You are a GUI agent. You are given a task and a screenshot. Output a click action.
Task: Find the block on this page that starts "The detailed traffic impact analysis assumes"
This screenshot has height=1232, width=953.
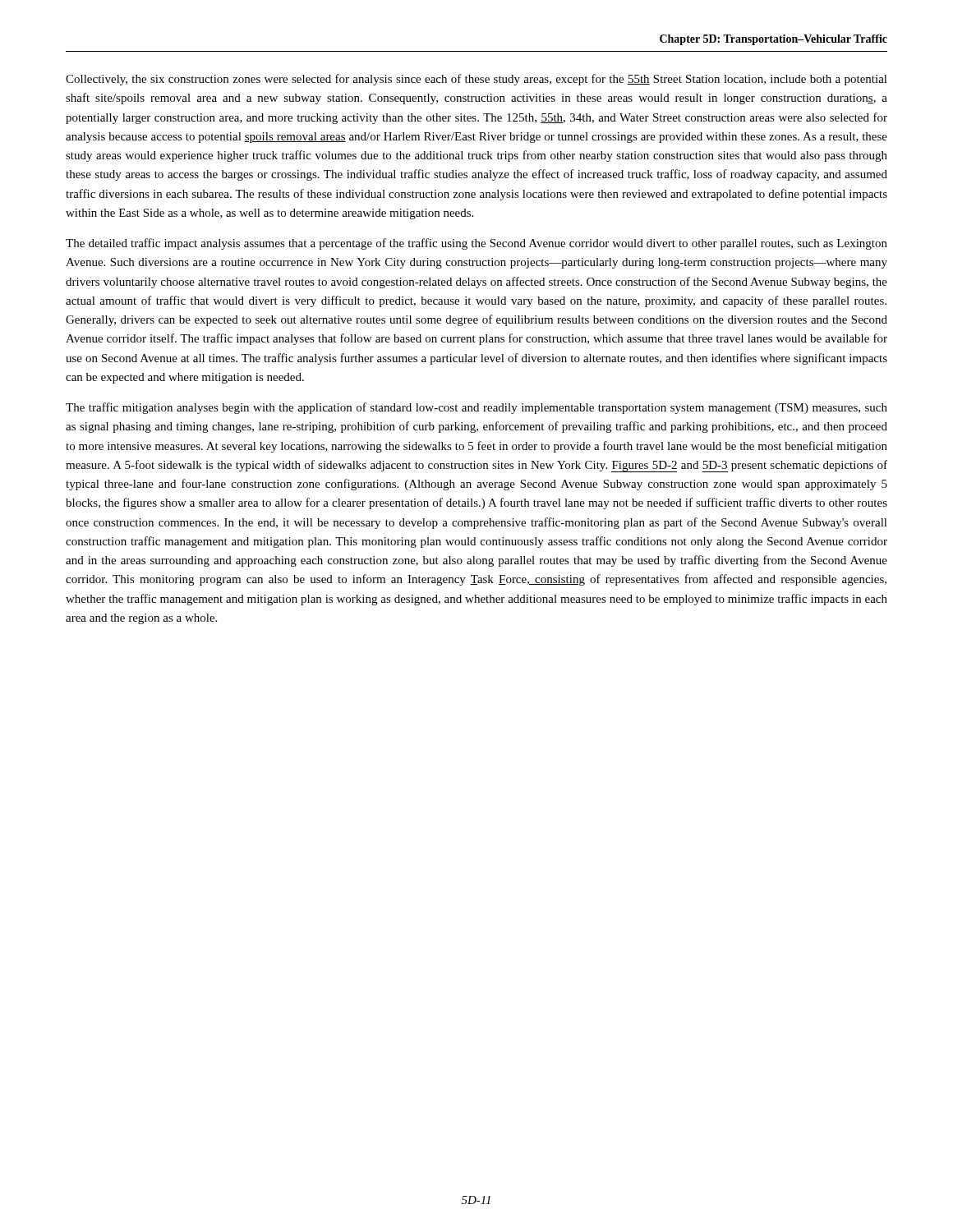point(476,310)
